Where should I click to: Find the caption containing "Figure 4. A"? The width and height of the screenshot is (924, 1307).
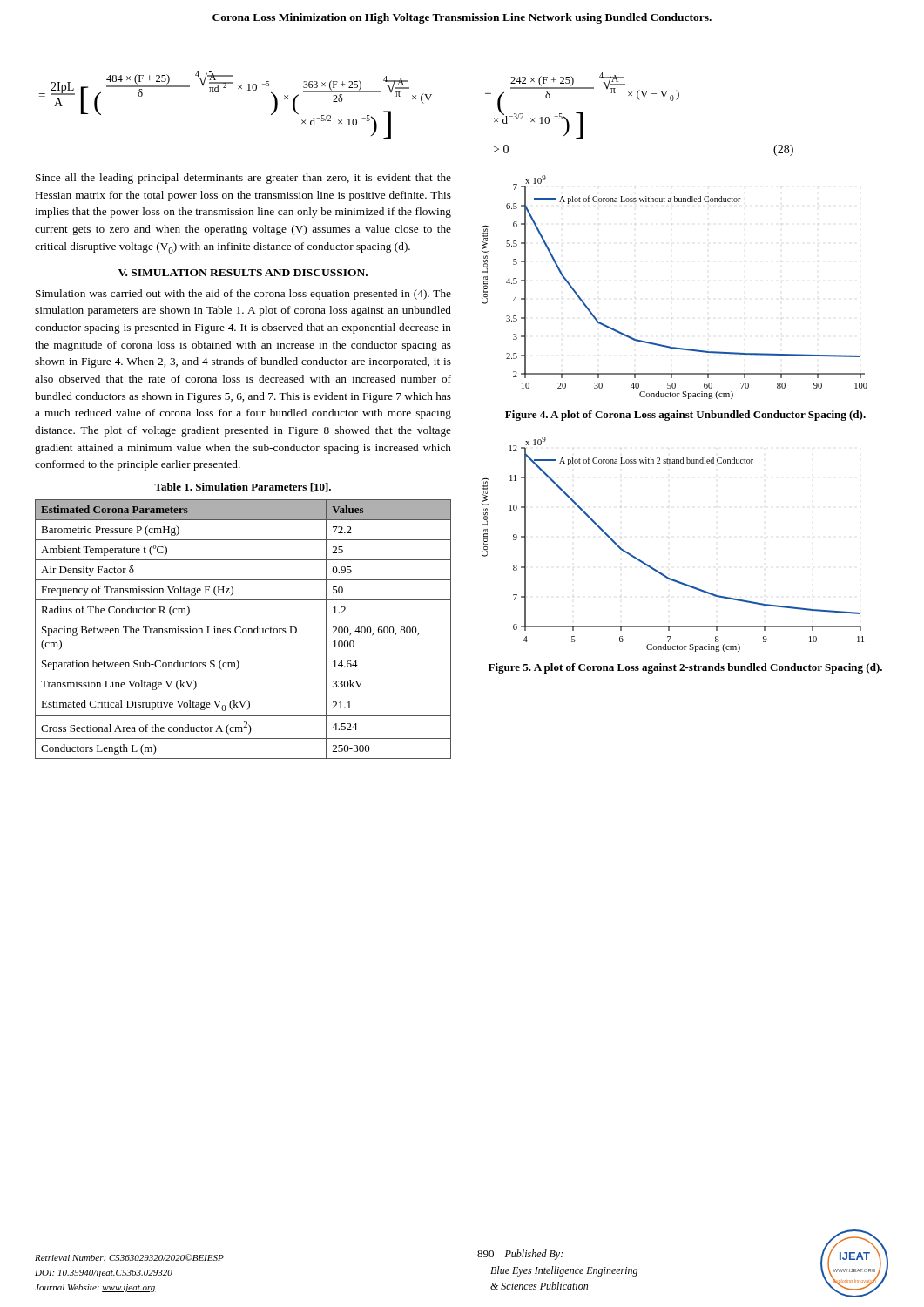pos(685,414)
